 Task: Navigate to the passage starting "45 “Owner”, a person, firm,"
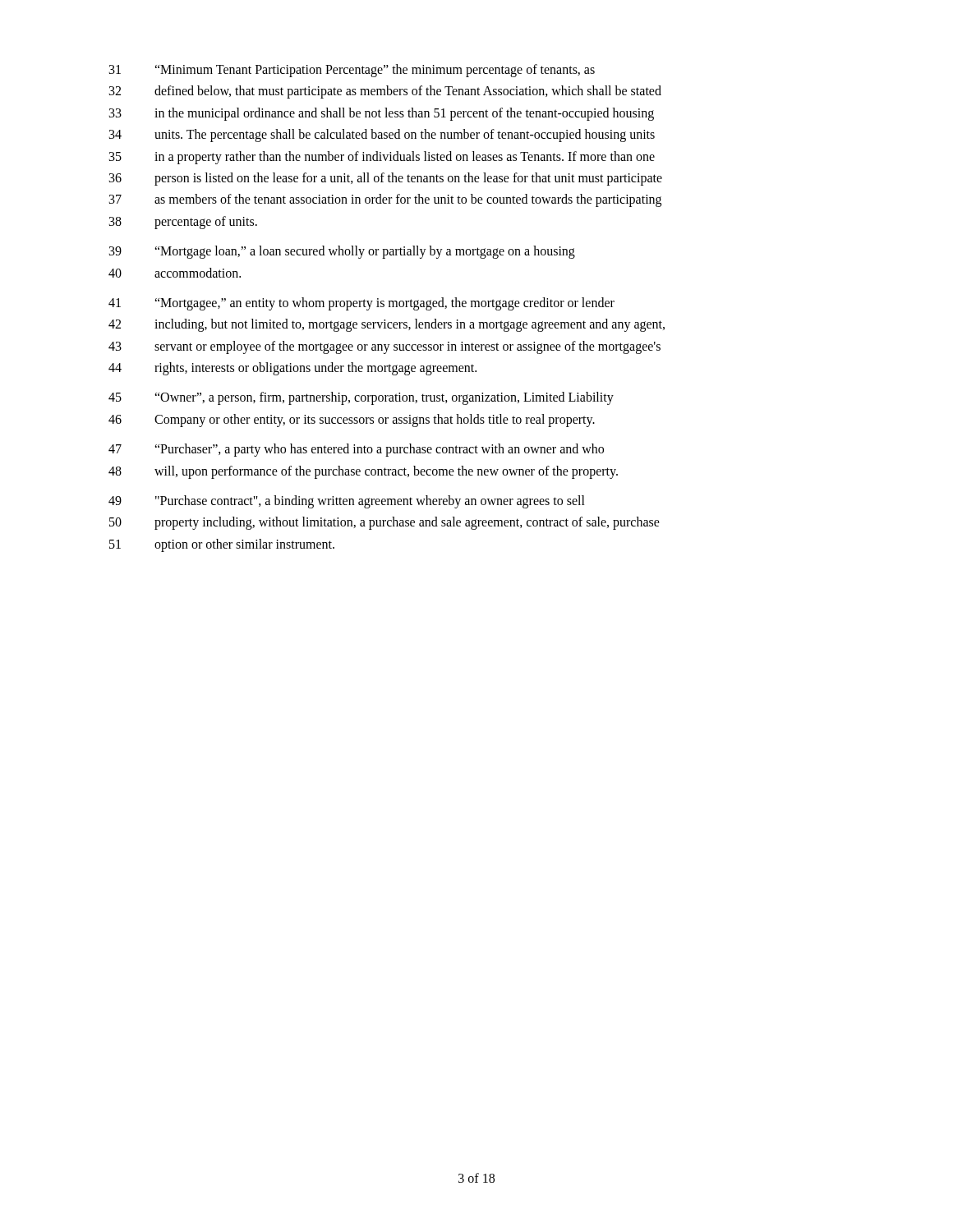pyautogui.click(x=476, y=409)
